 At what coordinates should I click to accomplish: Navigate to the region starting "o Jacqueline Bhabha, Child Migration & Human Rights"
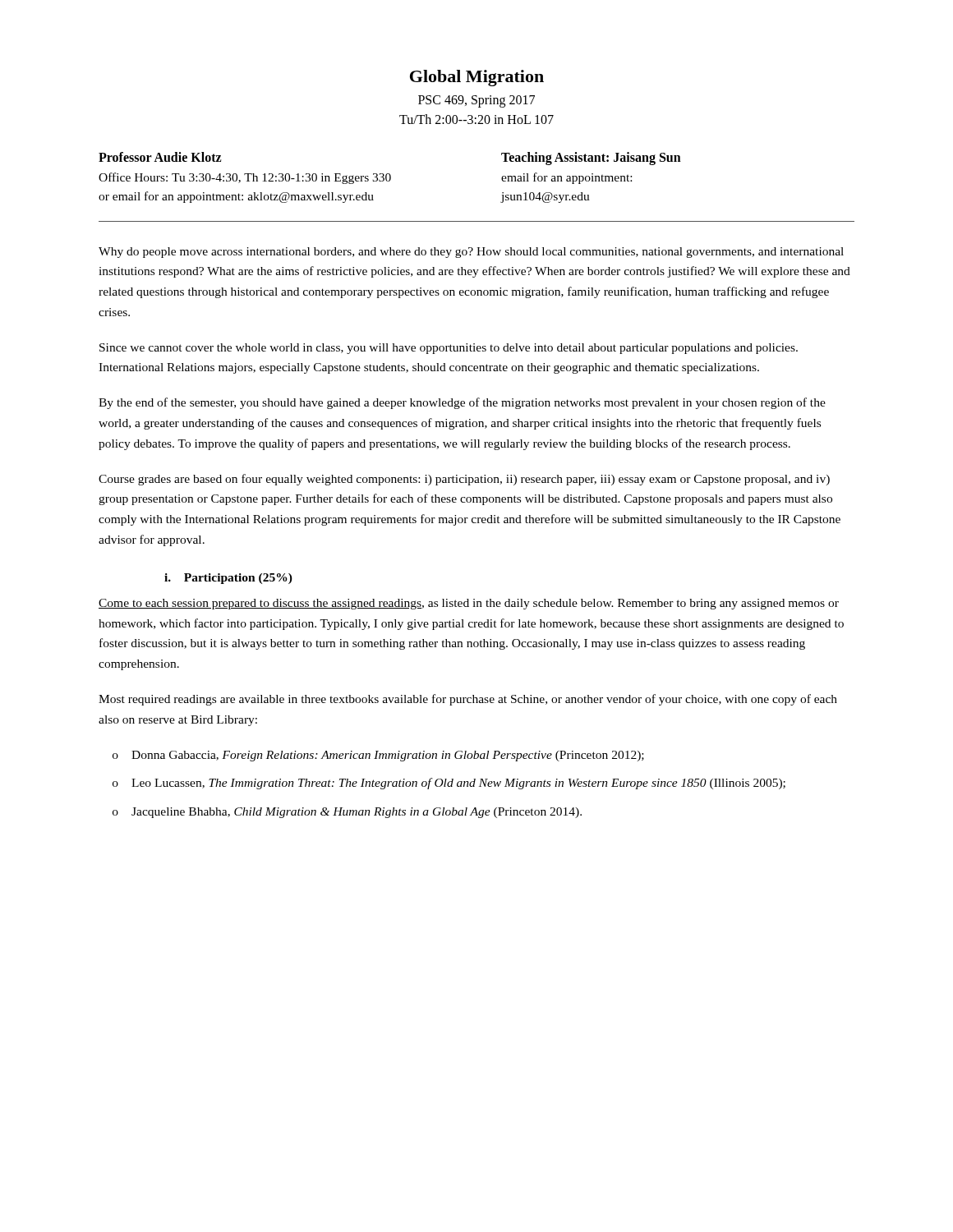pos(476,812)
